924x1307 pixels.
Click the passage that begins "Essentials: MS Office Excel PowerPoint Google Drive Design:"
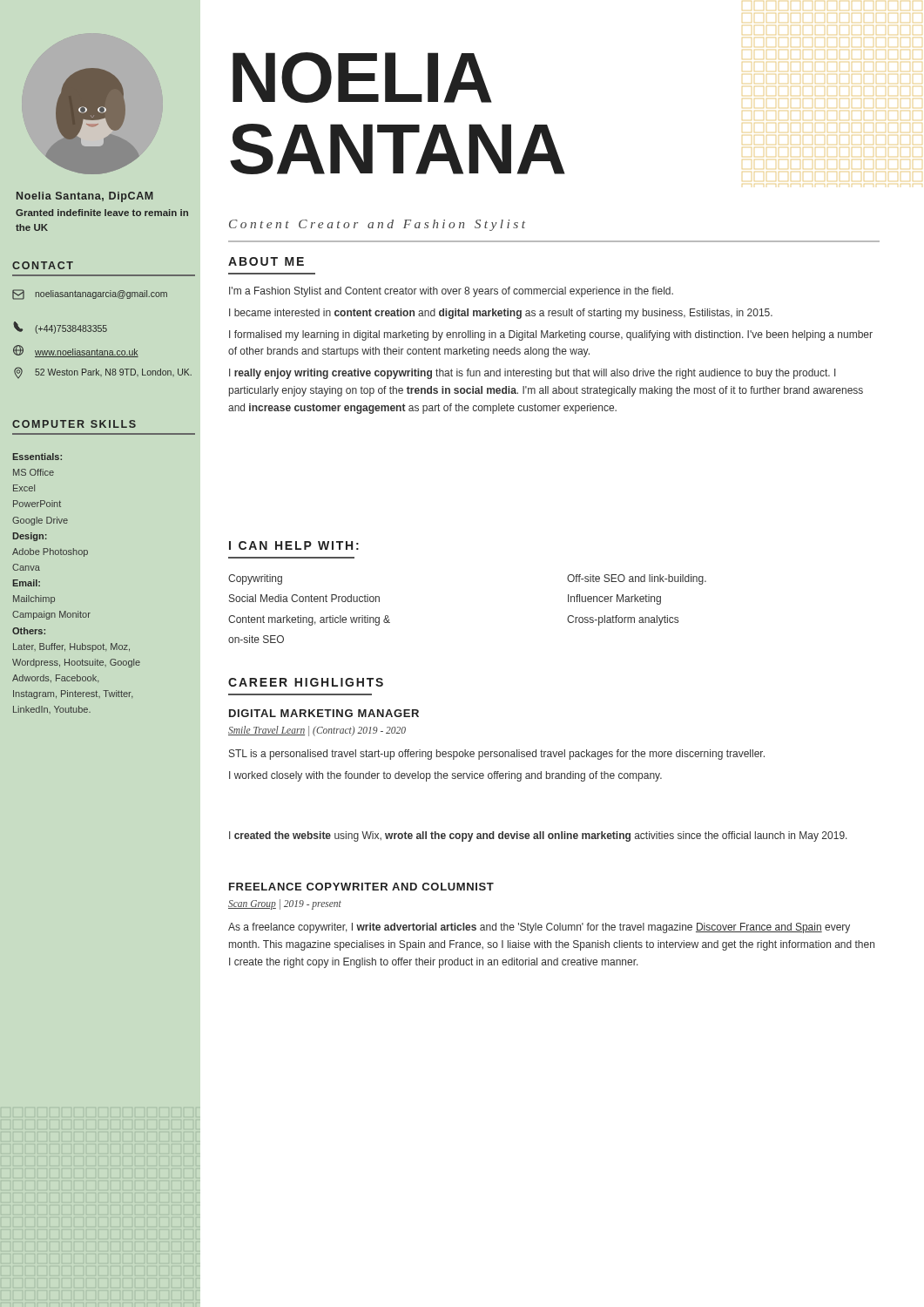[x=37, y=457]
